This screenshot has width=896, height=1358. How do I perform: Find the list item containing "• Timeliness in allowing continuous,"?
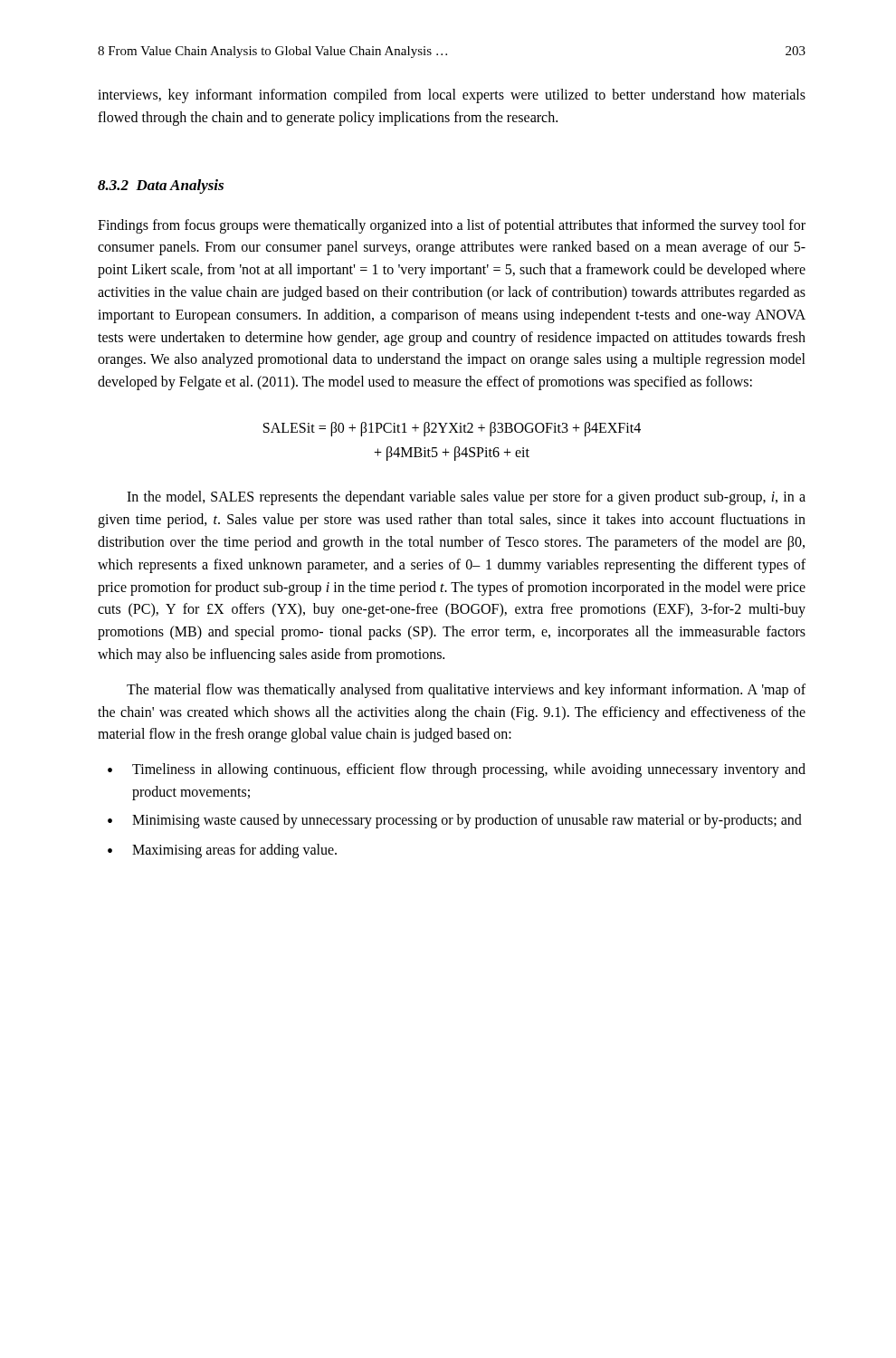pyautogui.click(x=452, y=781)
